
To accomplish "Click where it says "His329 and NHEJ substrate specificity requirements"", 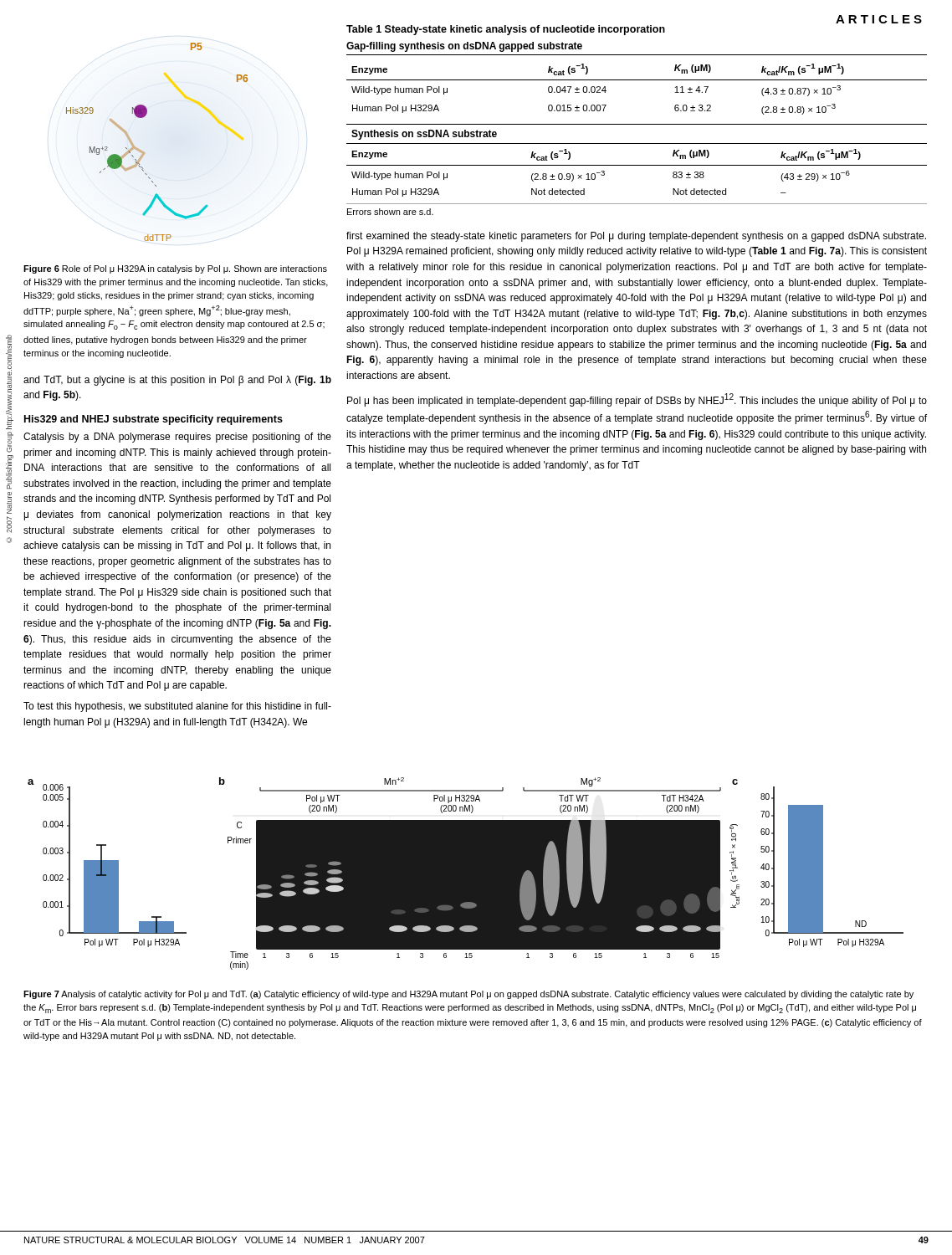I will (153, 419).
